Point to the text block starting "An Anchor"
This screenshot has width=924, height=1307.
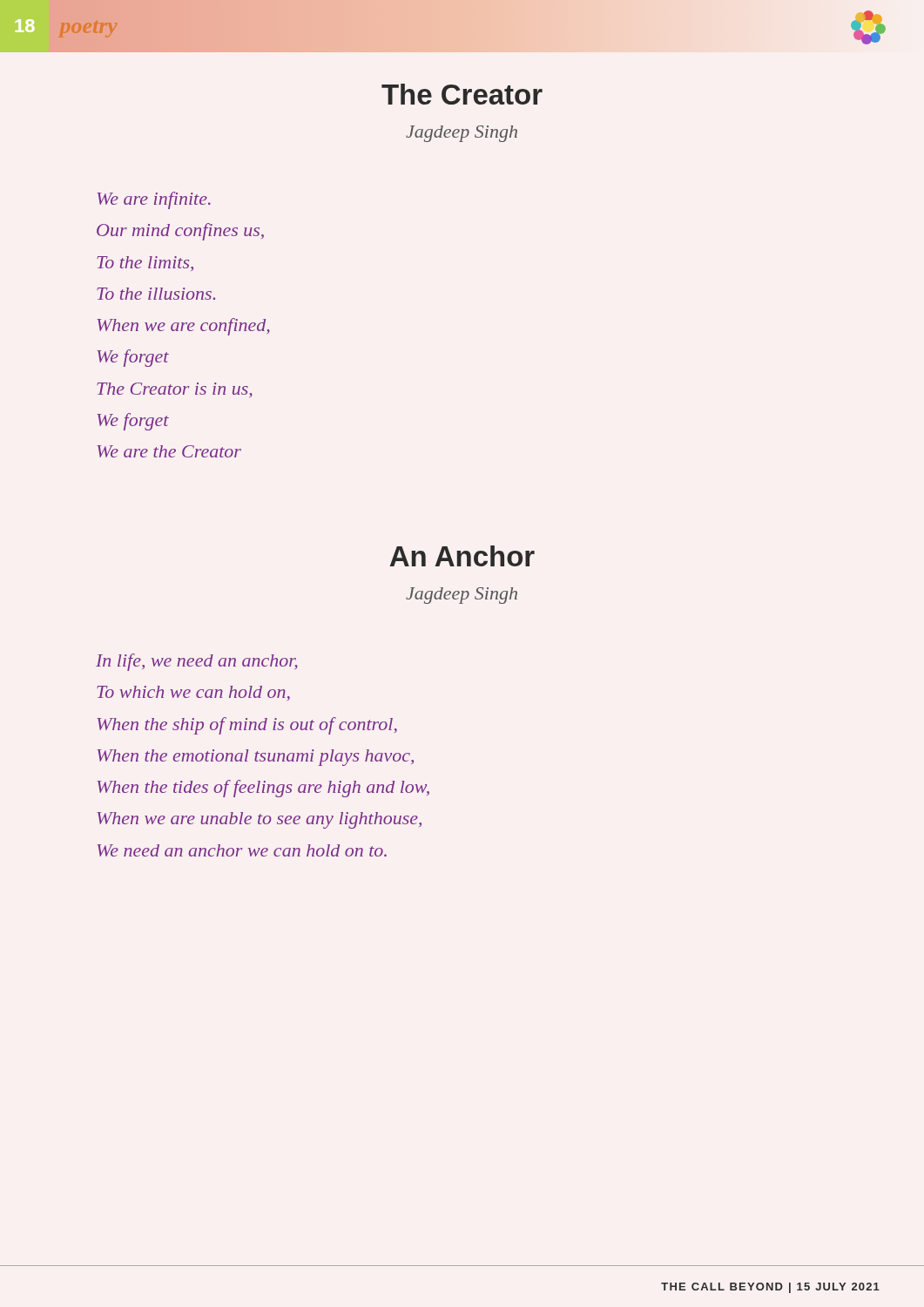coord(462,556)
